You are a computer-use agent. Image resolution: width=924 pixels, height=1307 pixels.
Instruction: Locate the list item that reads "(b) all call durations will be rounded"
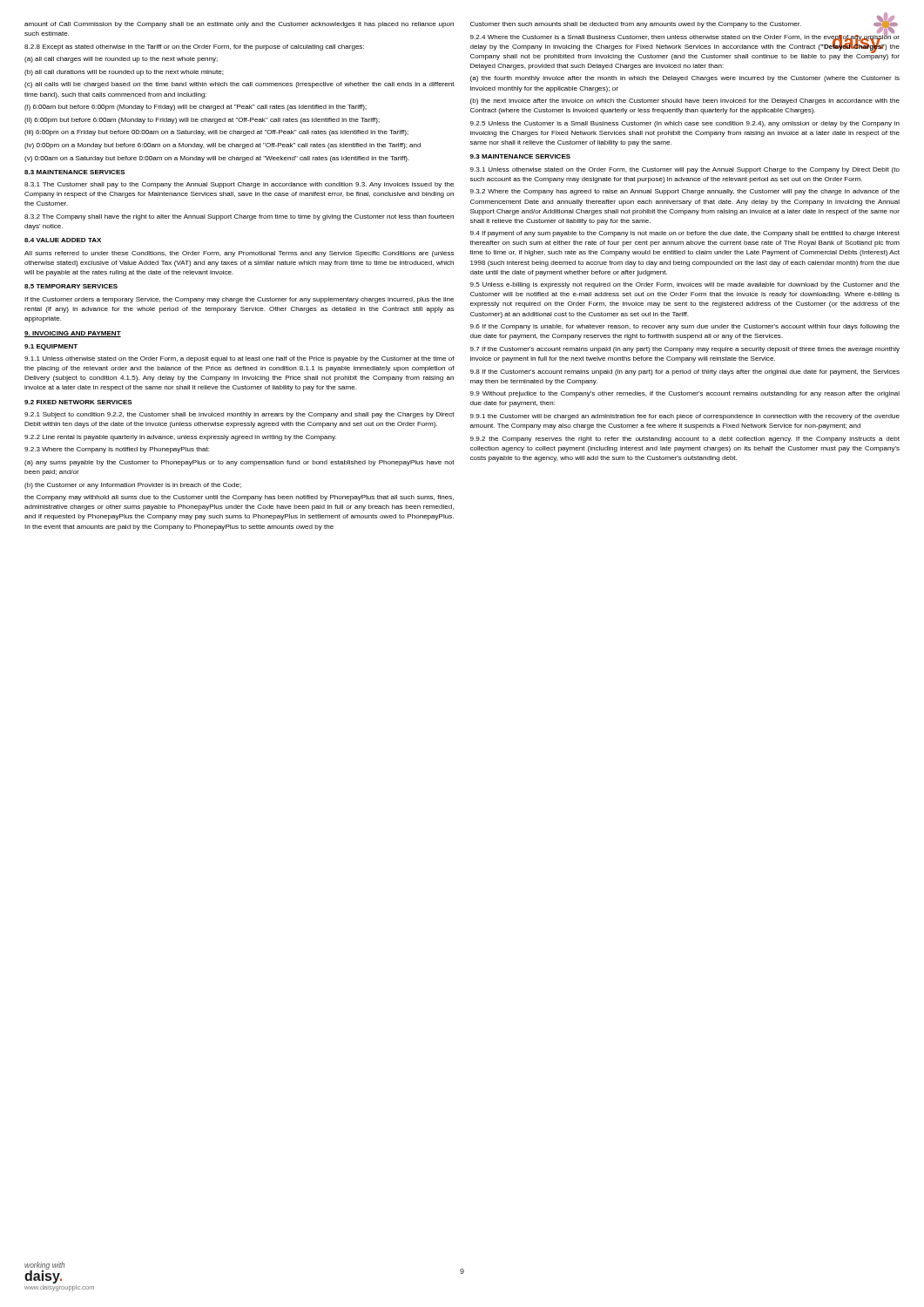click(239, 72)
